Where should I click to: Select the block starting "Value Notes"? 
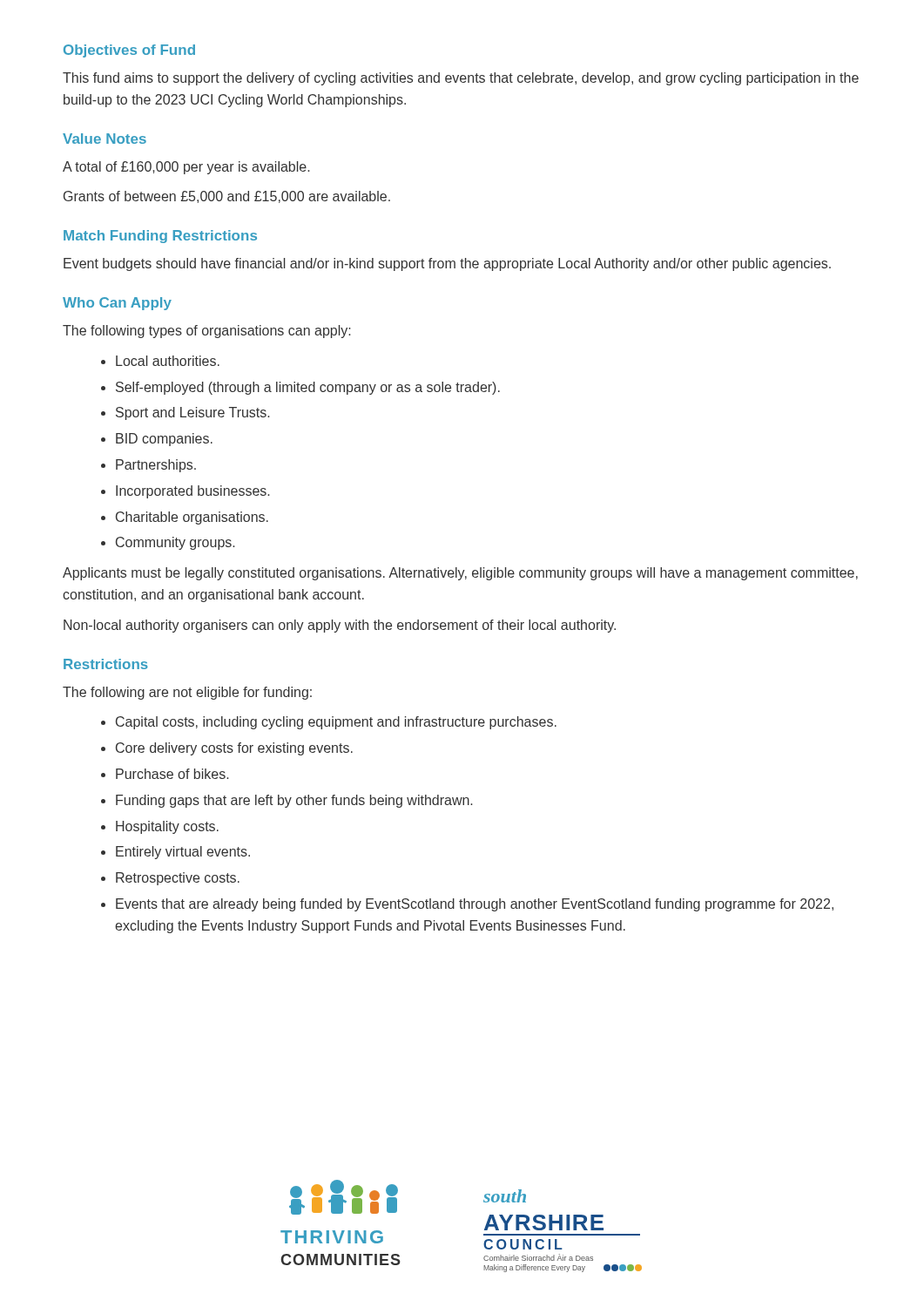click(x=105, y=139)
